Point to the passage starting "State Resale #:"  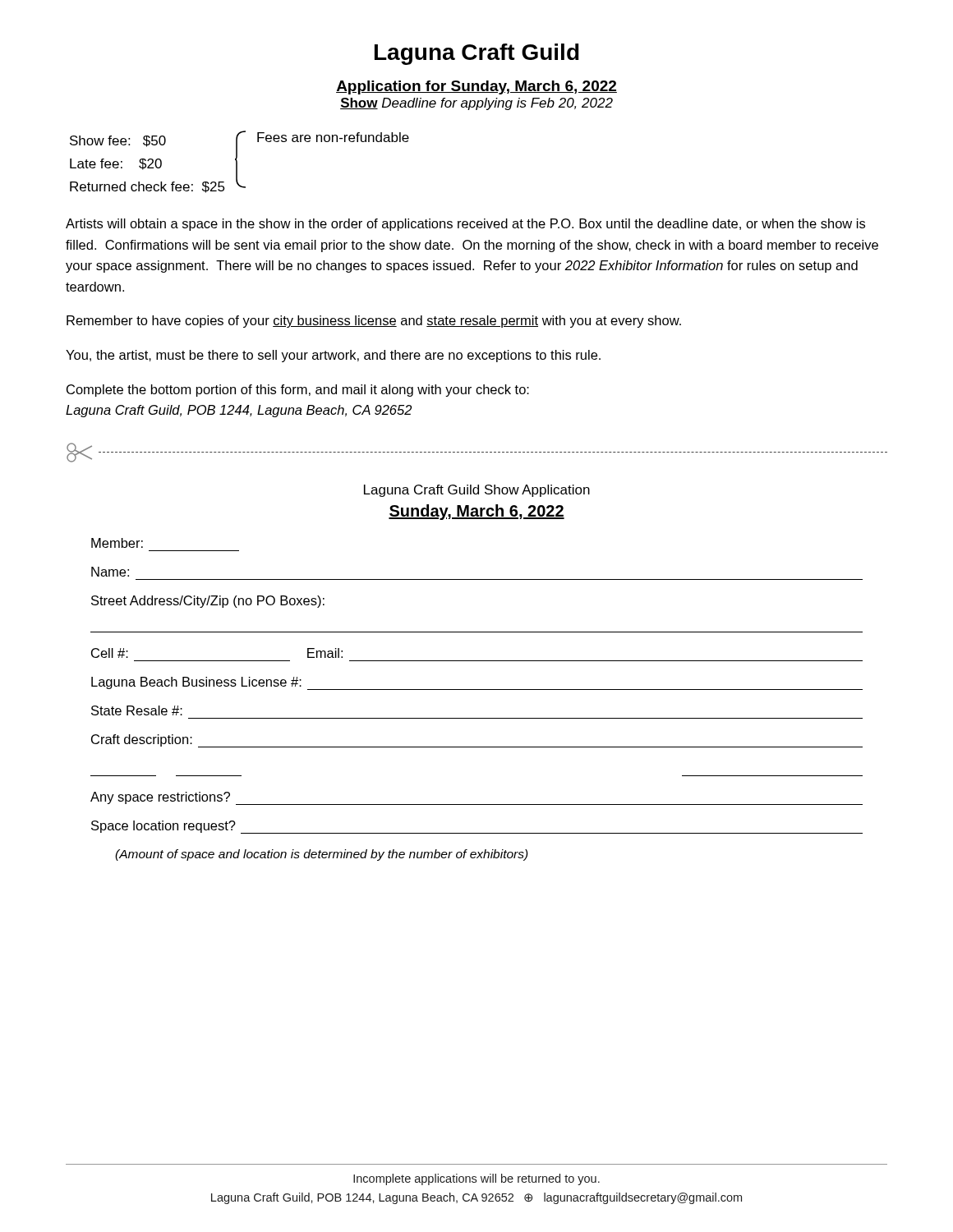click(x=476, y=711)
